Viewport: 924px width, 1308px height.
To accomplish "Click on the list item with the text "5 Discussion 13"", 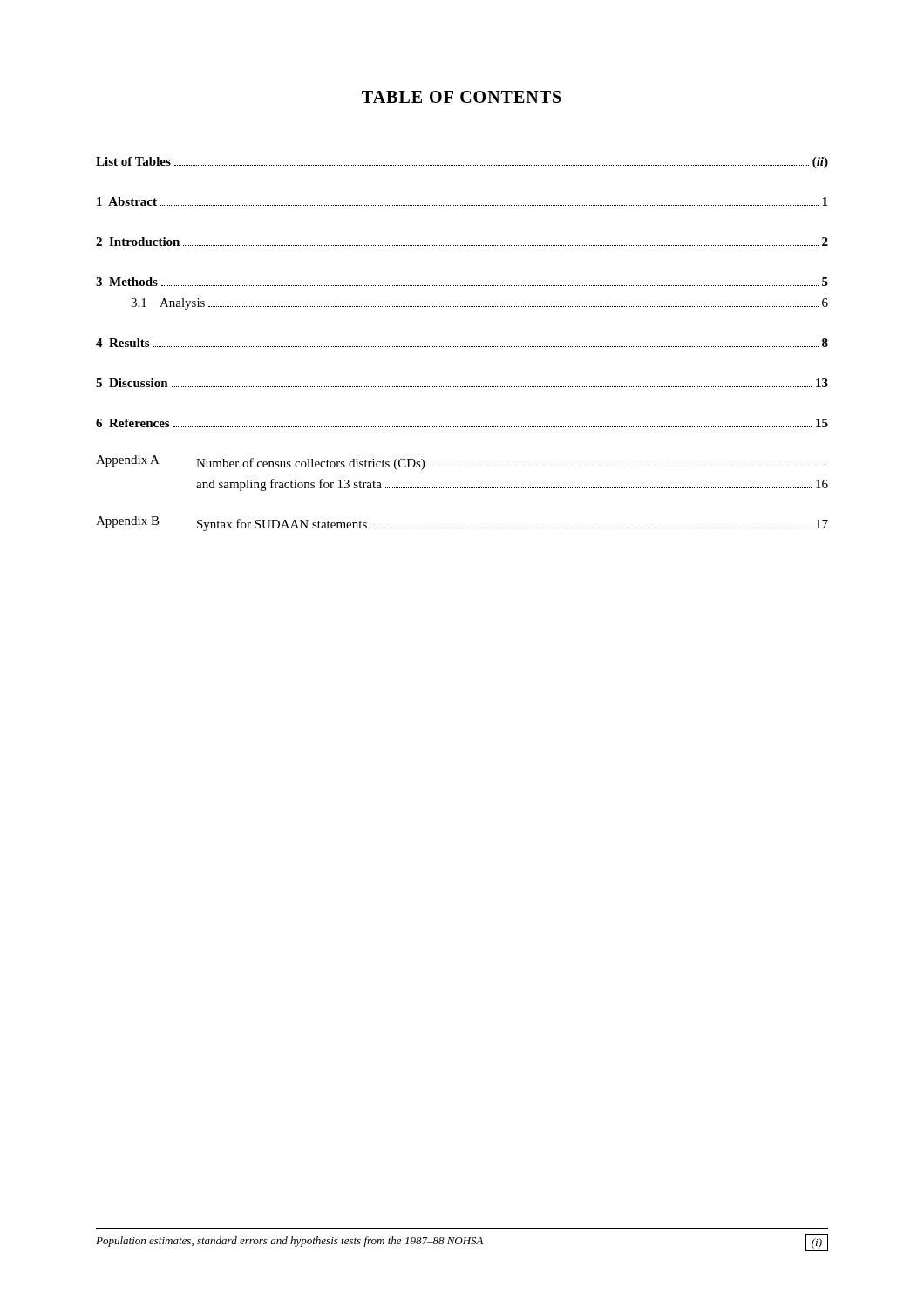I will tap(462, 383).
